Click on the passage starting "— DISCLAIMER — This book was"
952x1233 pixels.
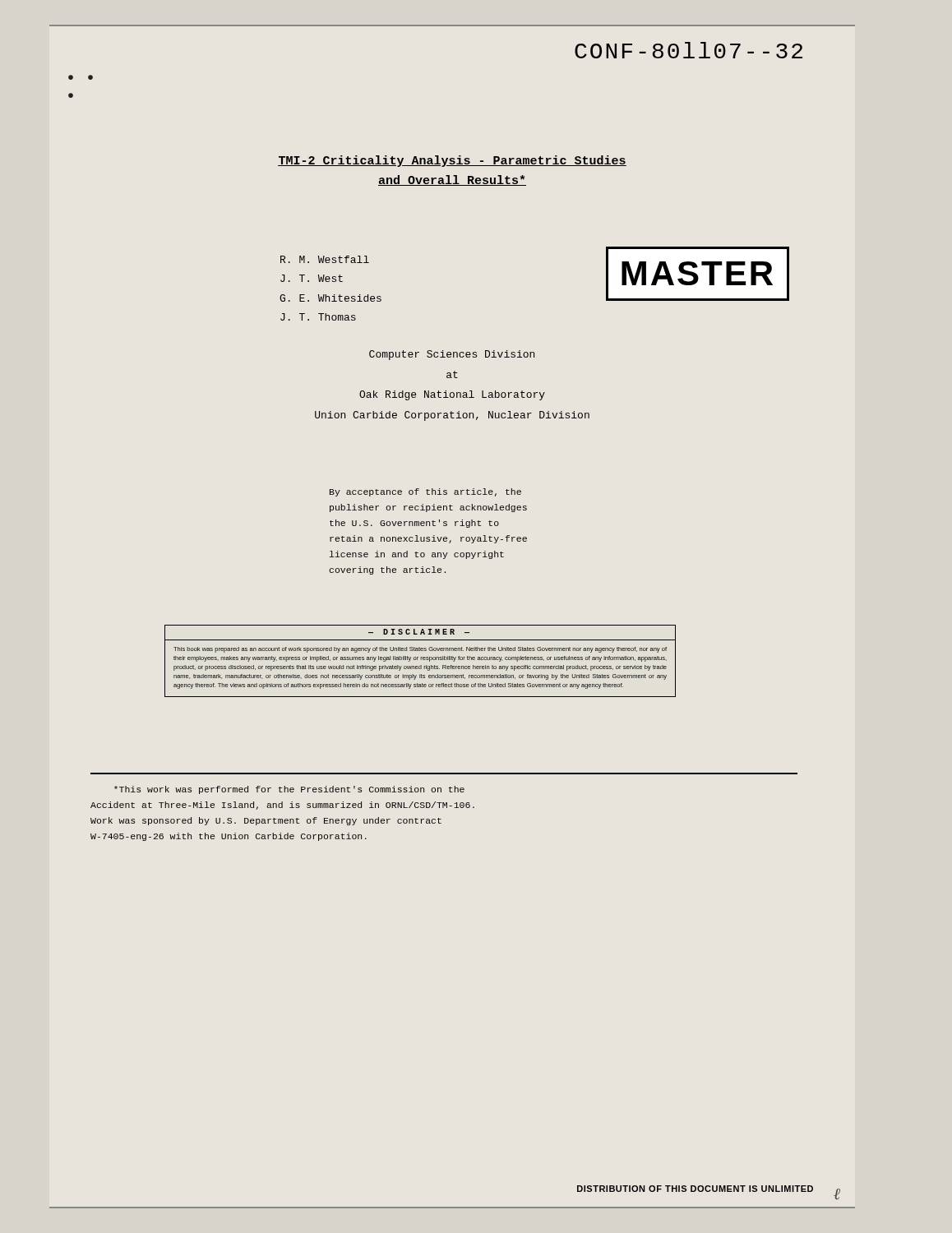pyautogui.click(x=420, y=661)
